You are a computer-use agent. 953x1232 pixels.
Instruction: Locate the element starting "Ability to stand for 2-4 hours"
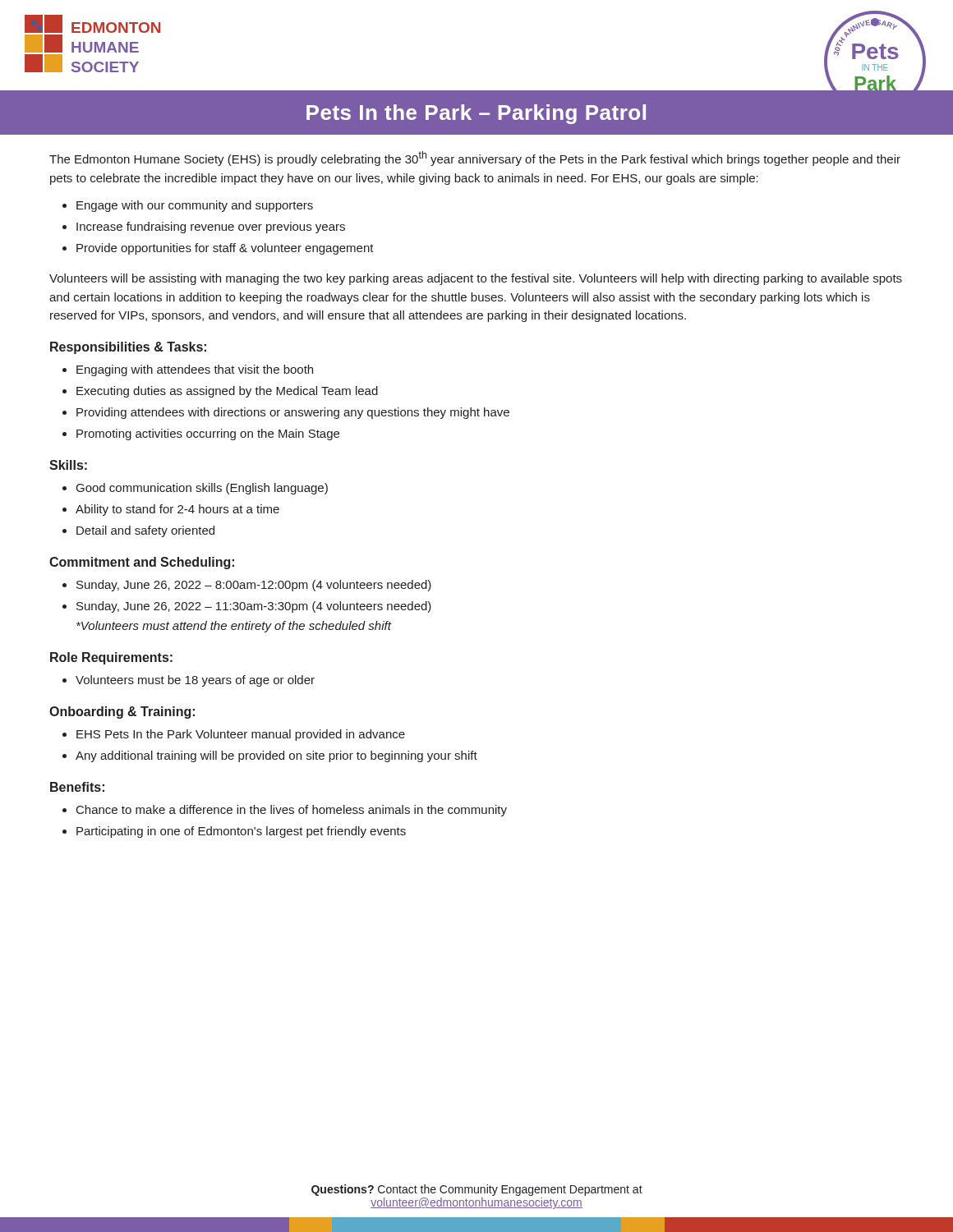pyautogui.click(x=178, y=508)
